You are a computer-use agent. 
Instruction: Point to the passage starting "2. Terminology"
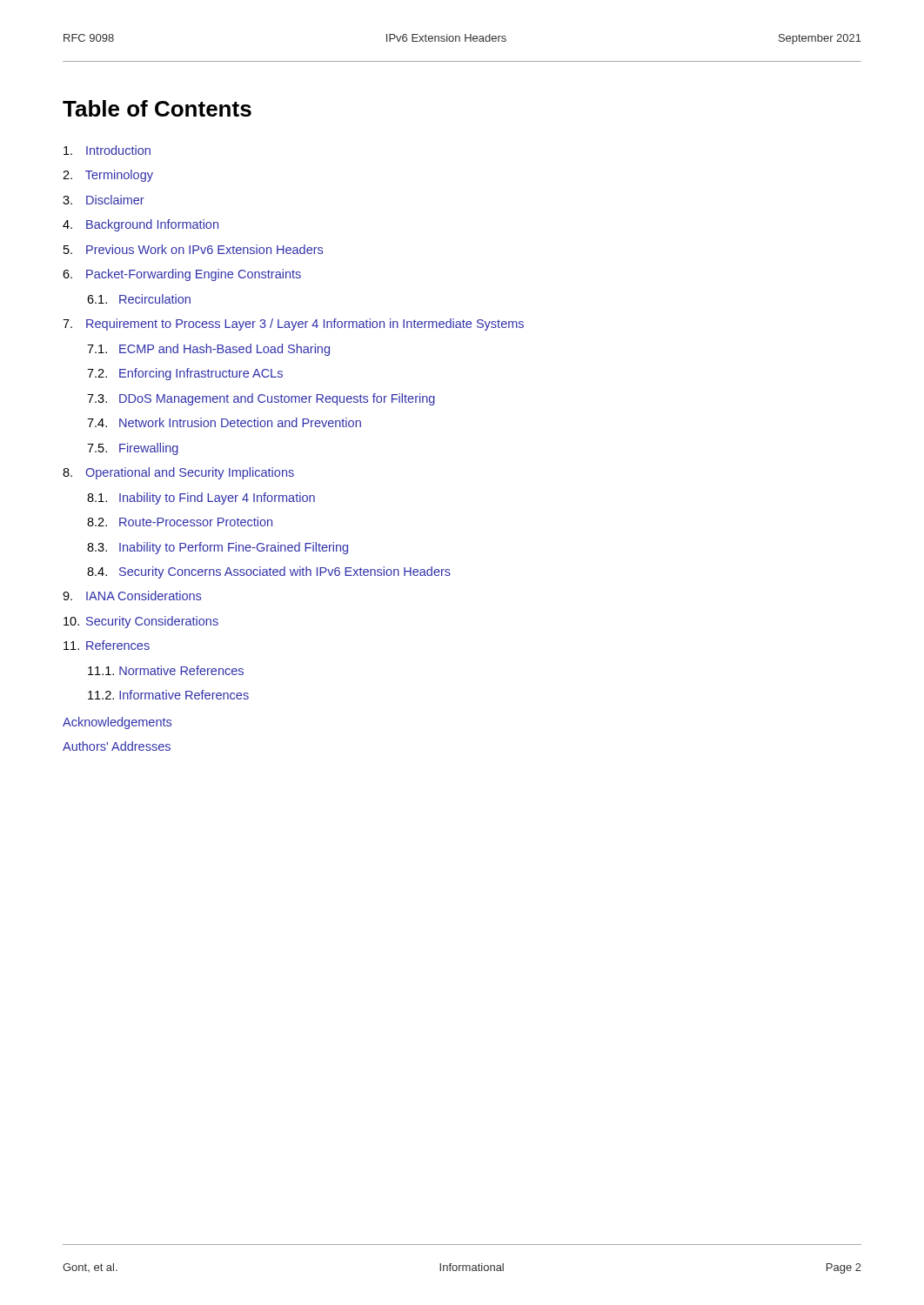pos(108,176)
